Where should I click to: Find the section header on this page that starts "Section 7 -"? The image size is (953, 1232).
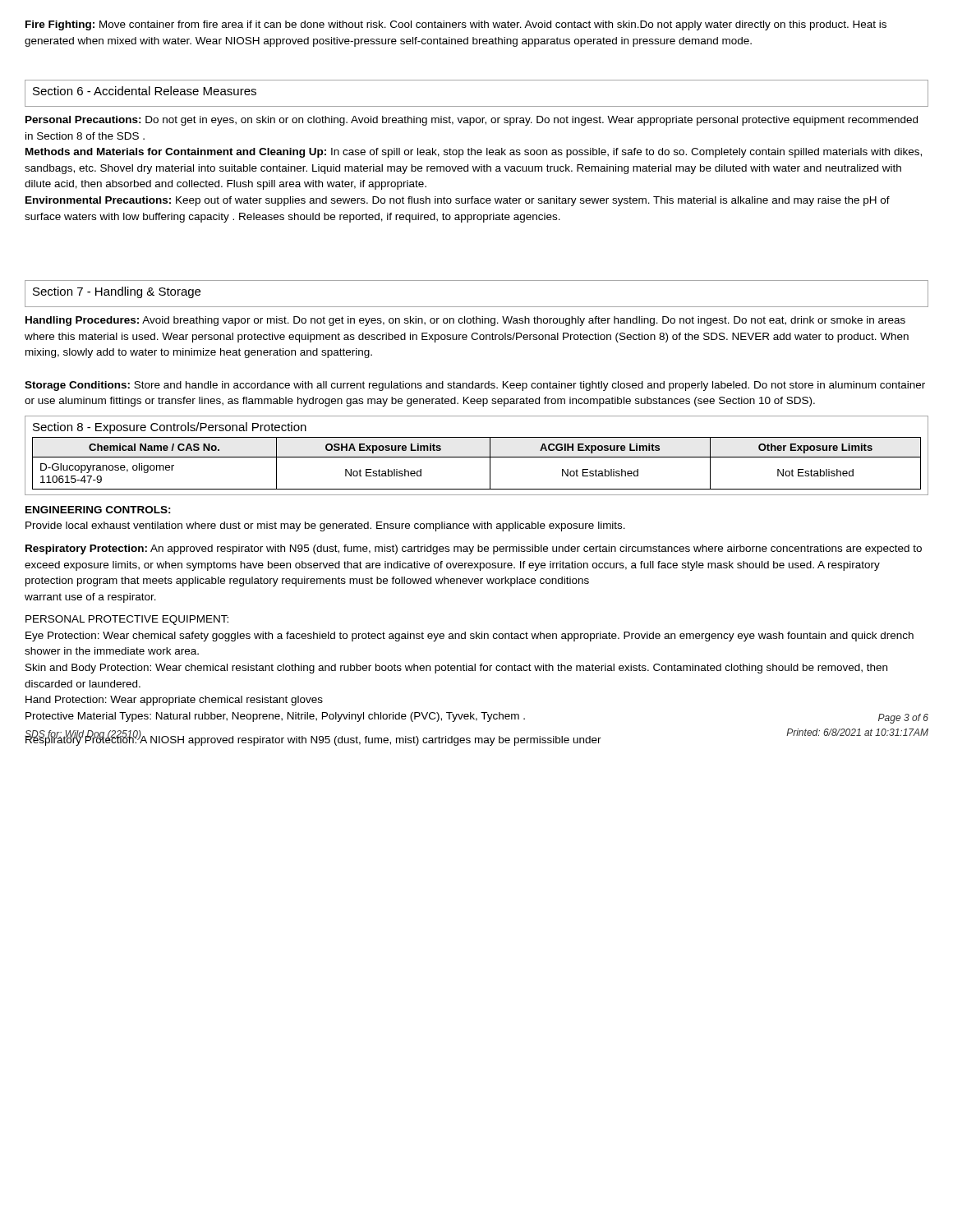[x=476, y=291]
